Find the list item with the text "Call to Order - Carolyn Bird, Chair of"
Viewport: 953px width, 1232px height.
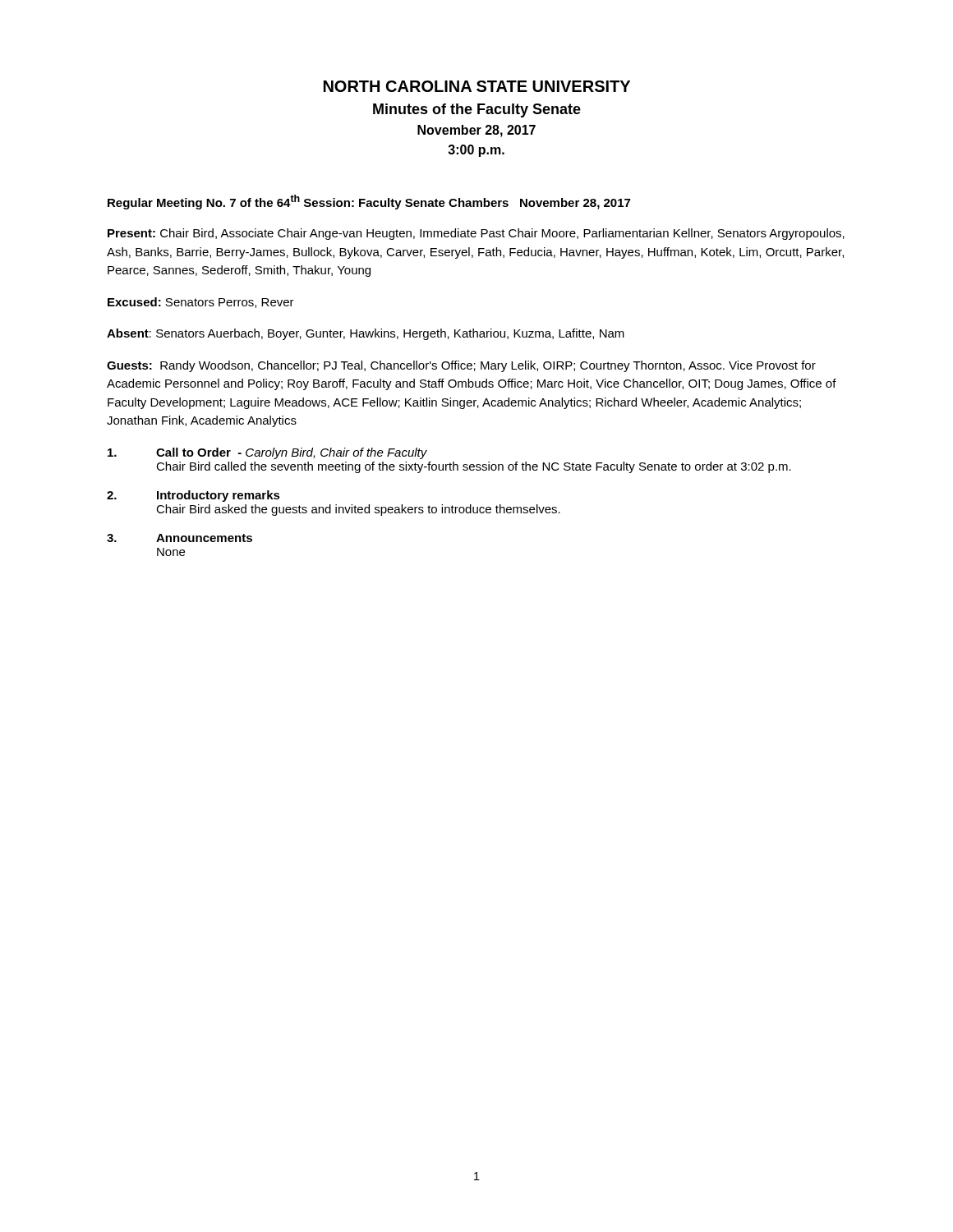coord(476,459)
